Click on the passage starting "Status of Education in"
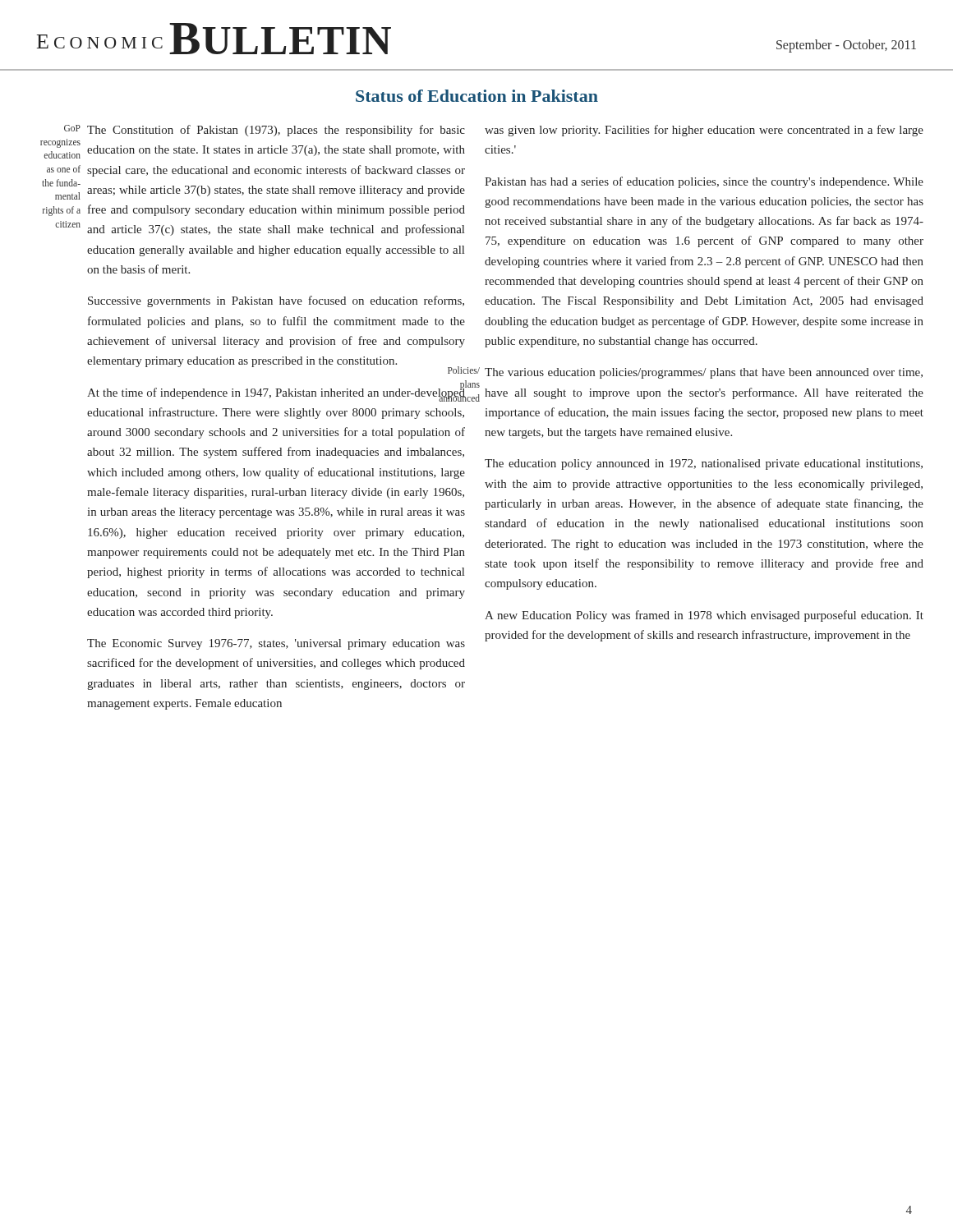The image size is (953, 1232). [476, 96]
